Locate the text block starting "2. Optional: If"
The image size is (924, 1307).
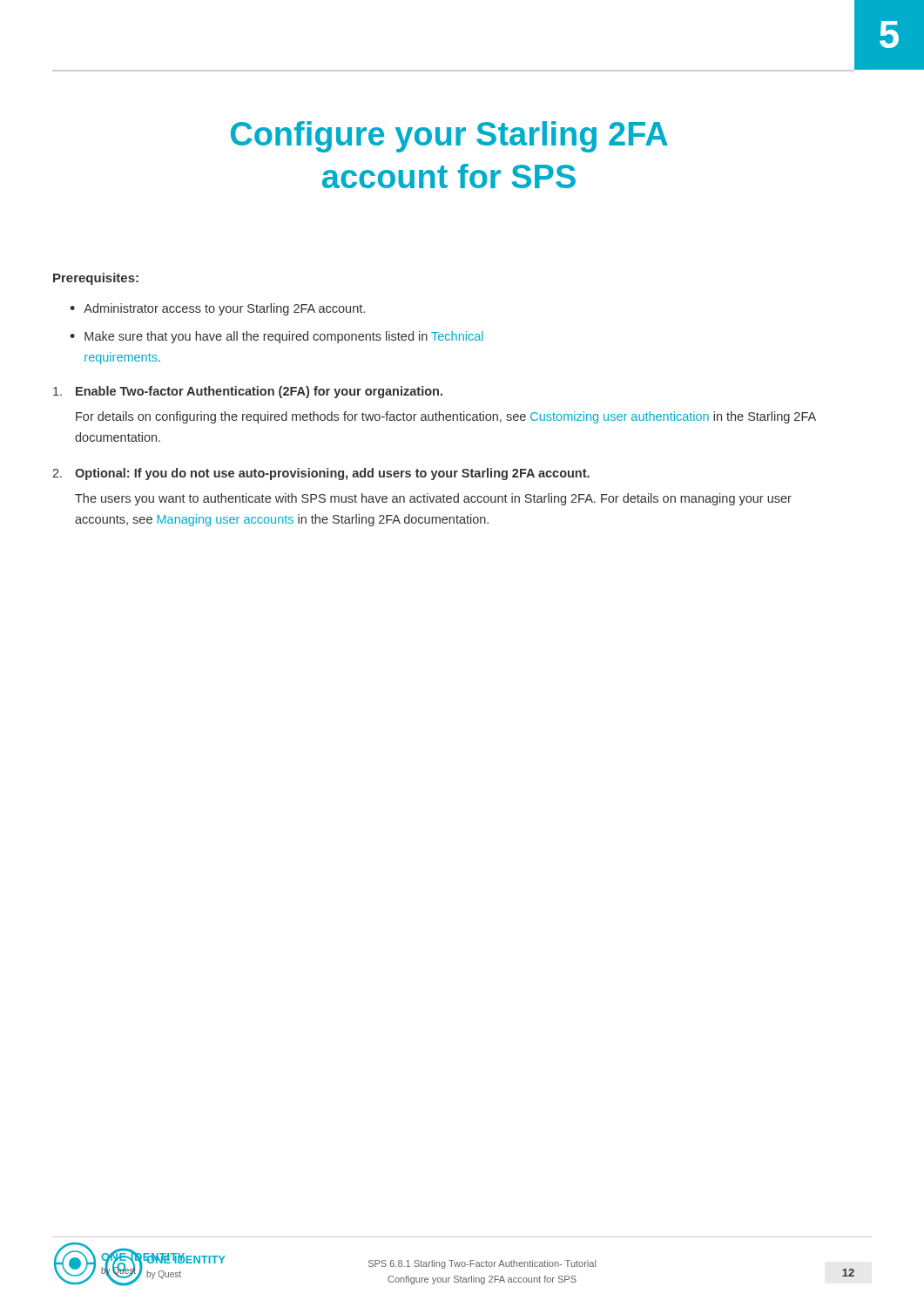(x=449, y=498)
